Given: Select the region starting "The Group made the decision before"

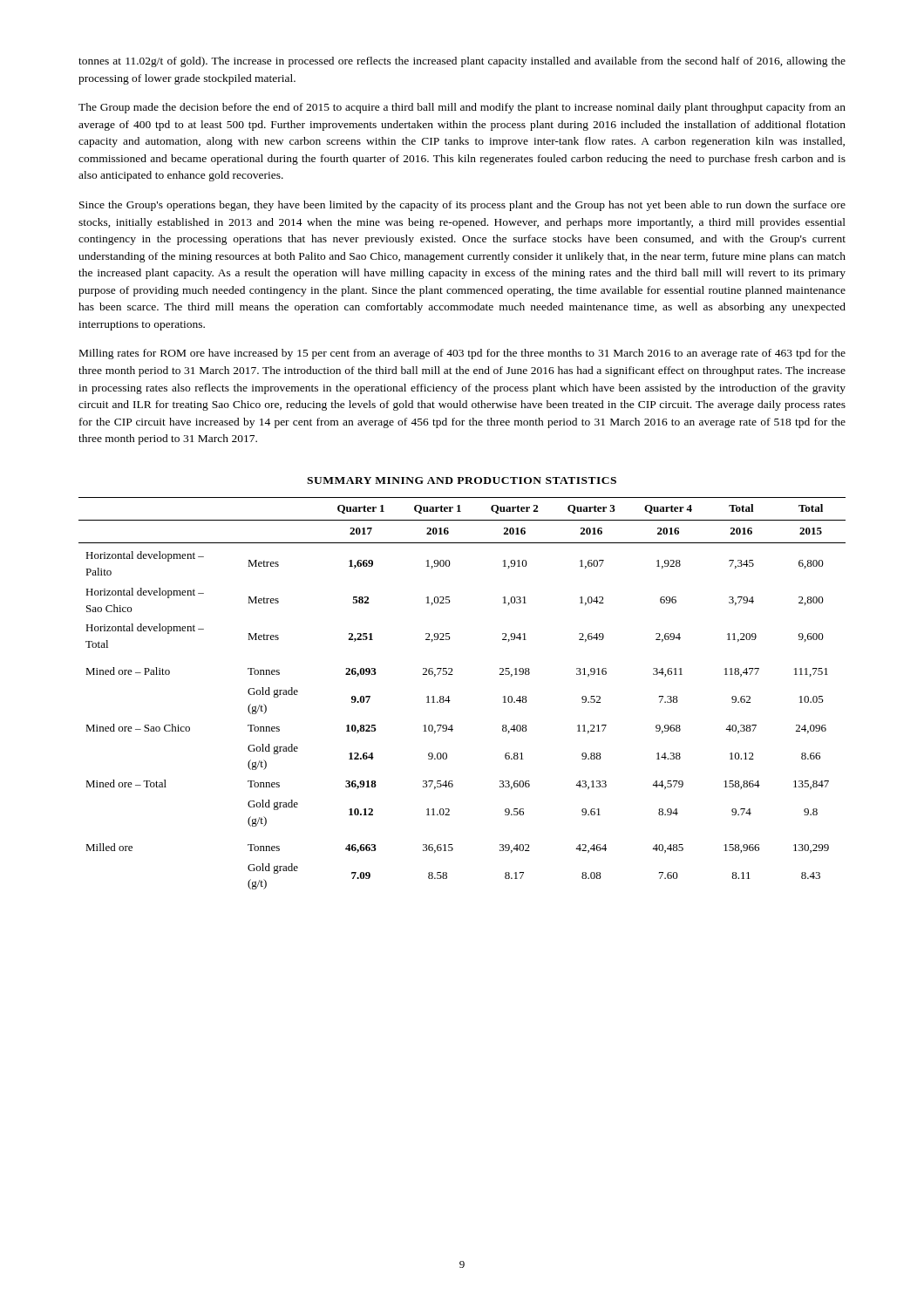Looking at the screenshot, I should click(462, 141).
